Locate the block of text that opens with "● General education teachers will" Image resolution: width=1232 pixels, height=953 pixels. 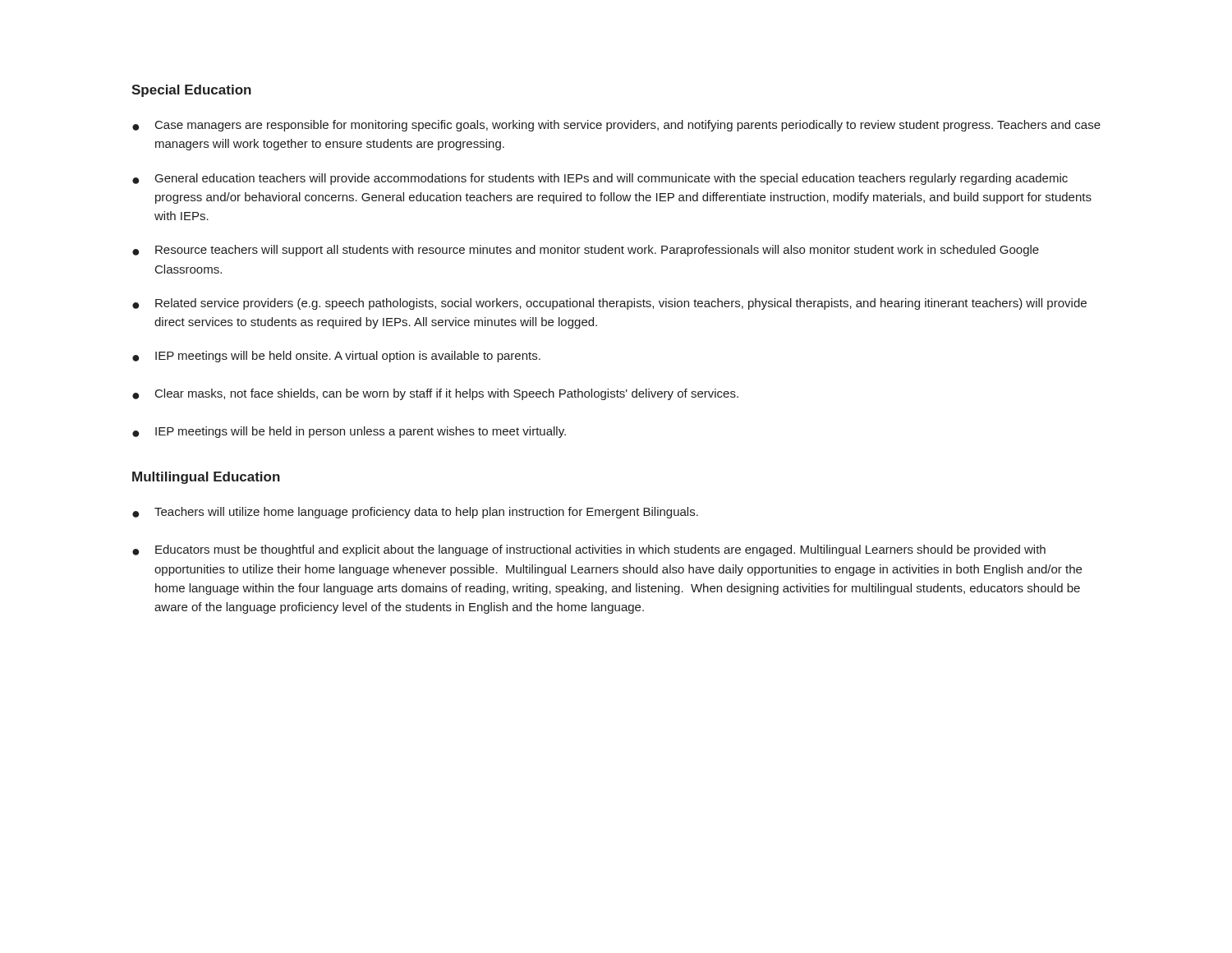pos(616,197)
